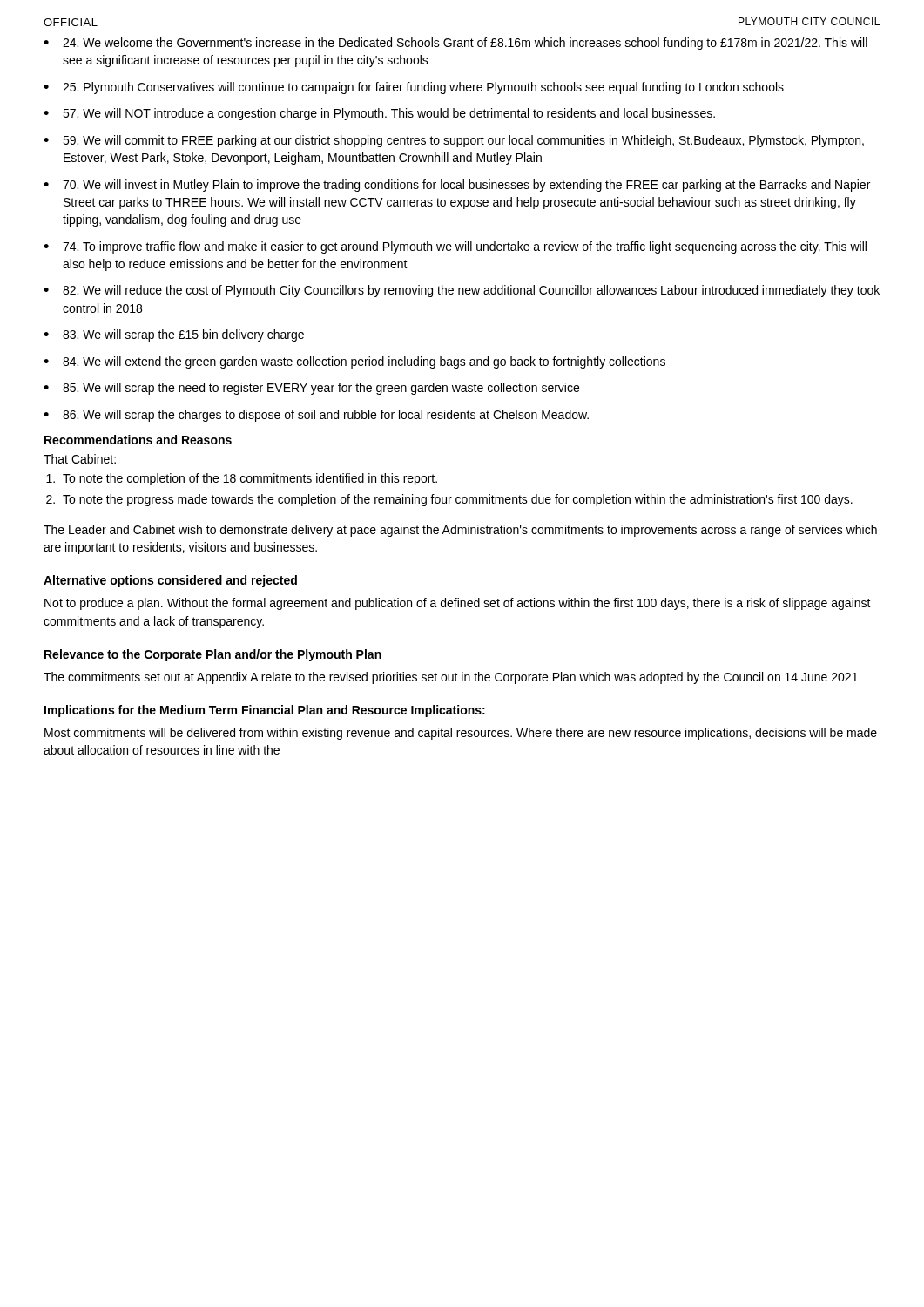Click the section header that begins "Relevance to the Corporate Plan and/or the Plymouth"

213,654
